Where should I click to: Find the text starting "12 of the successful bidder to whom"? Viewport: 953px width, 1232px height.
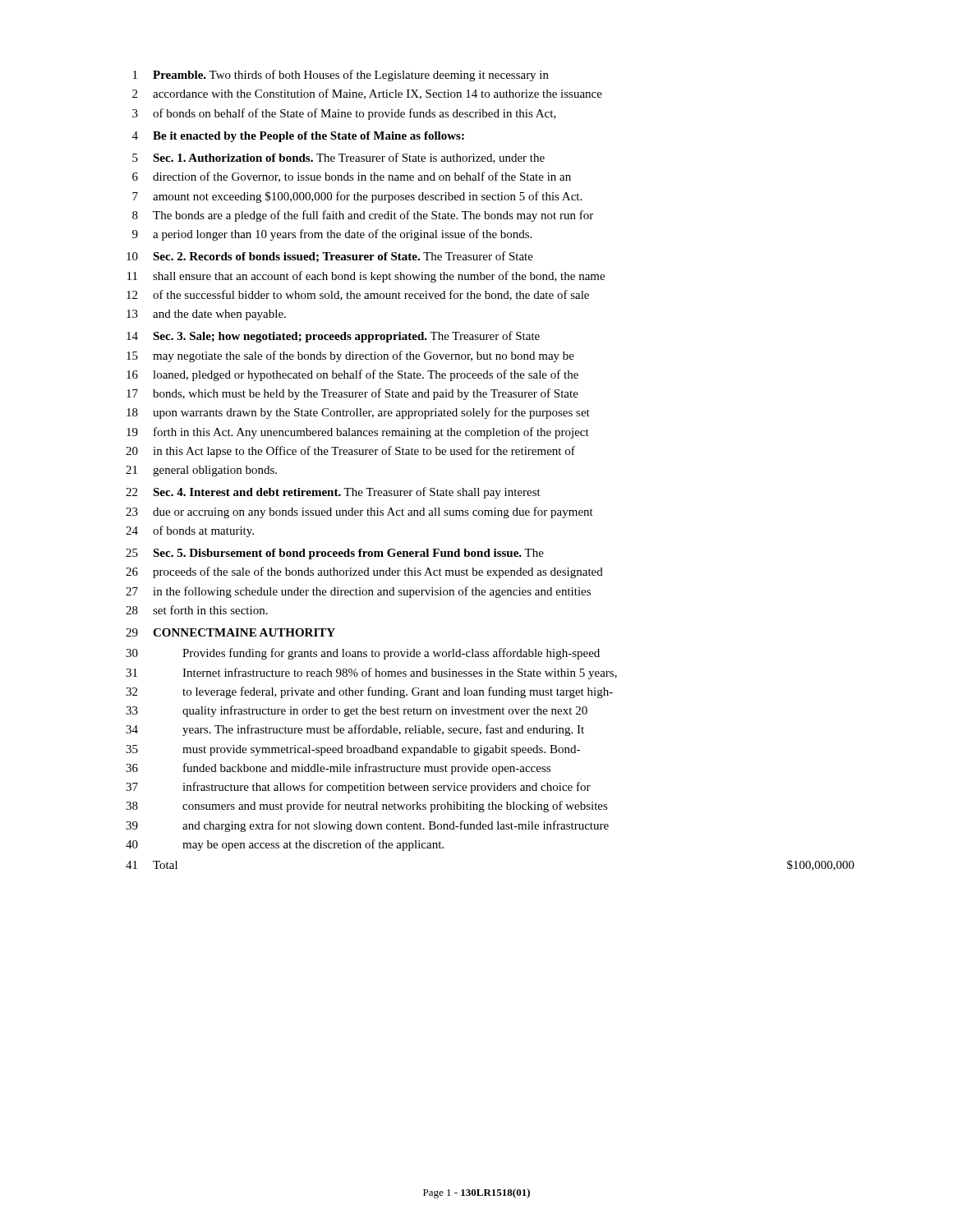click(476, 295)
